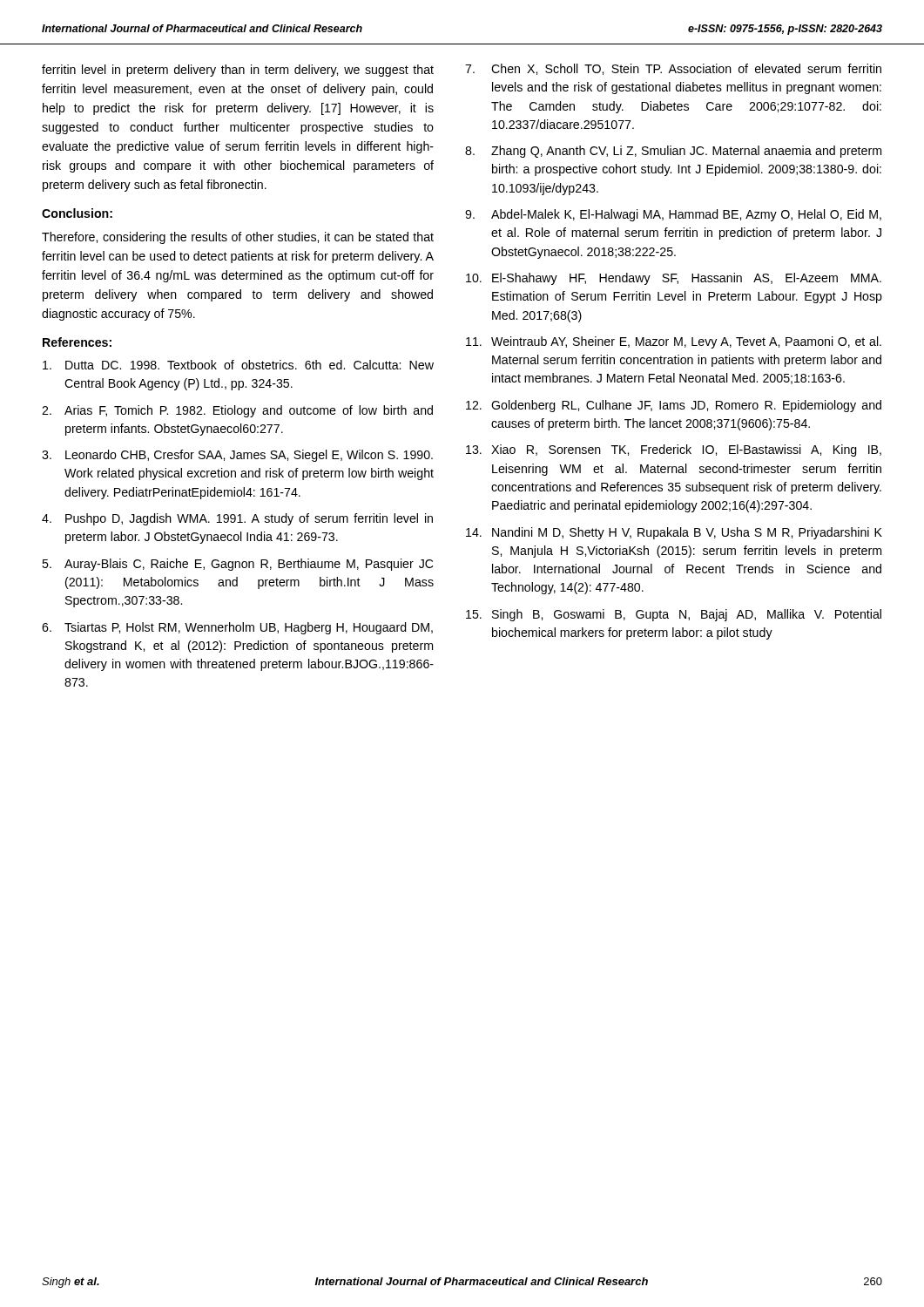
Task: Select the block starting "5. Auray-Blais C, Raiche E, Gagnon"
Action: tap(238, 583)
